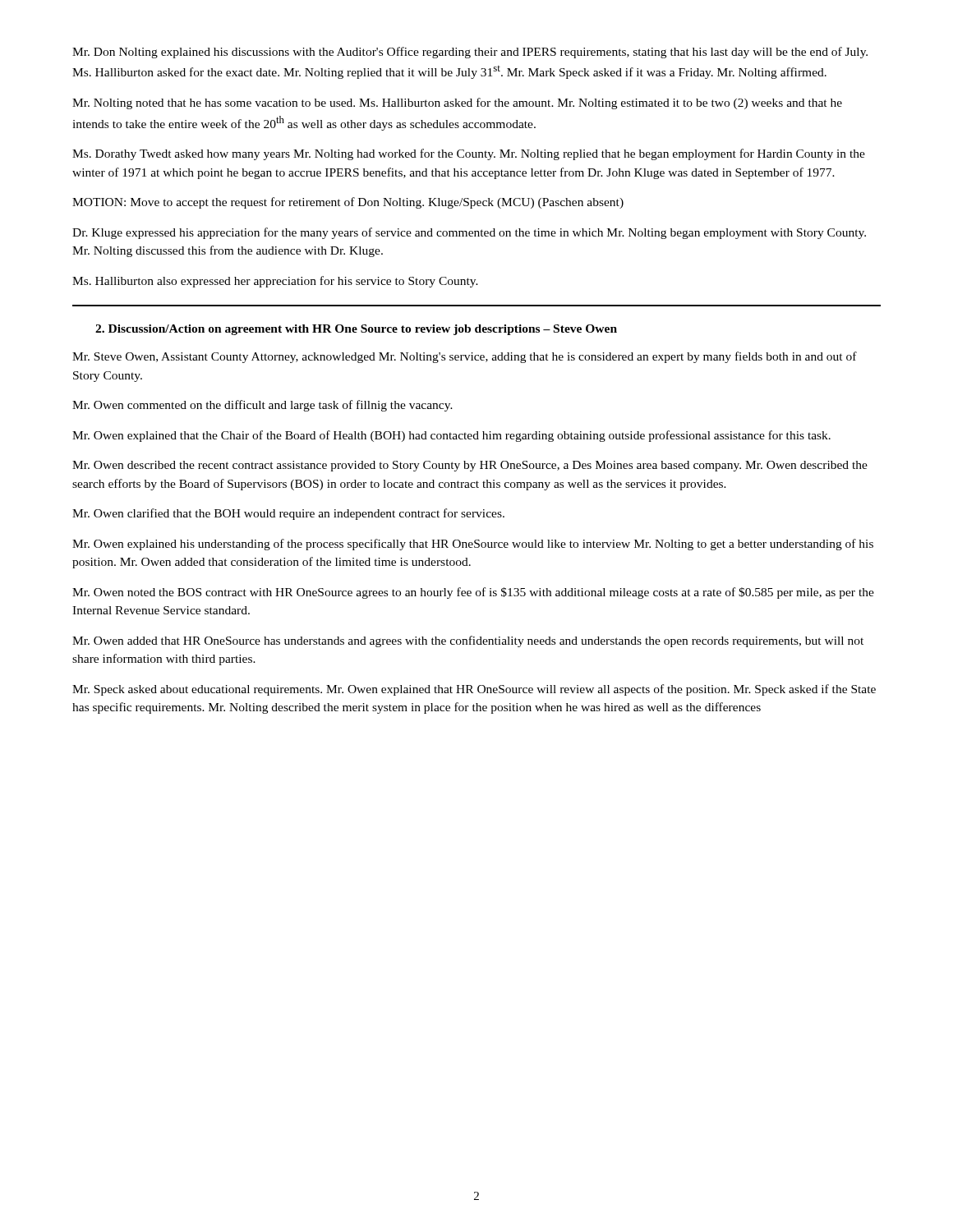
Task: Locate the text starting "Ms. Dorathy Twedt"
Action: (x=469, y=163)
